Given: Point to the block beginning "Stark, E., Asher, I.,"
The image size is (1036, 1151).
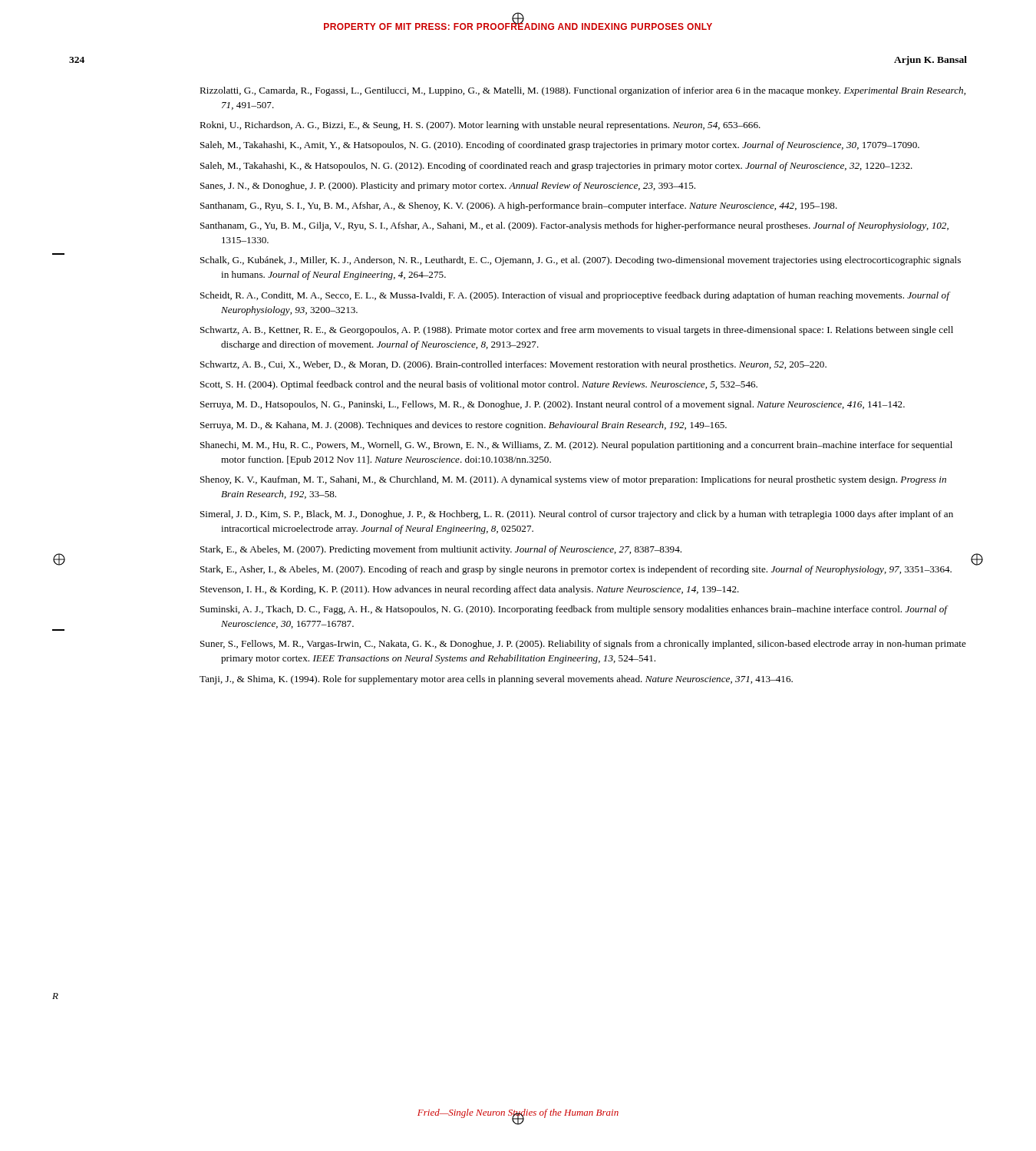Looking at the screenshot, I should tap(576, 569).
